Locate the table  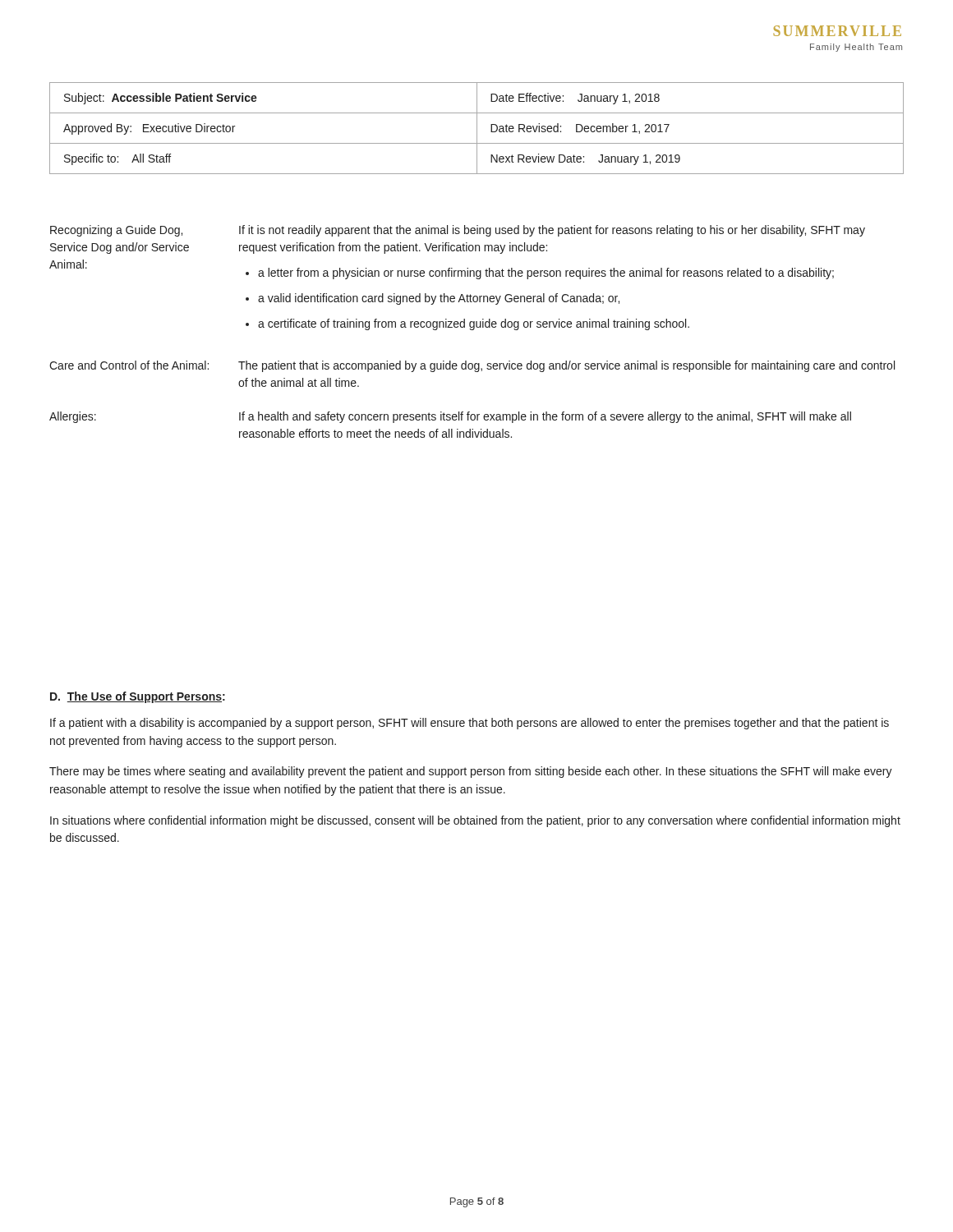(476, 128)
